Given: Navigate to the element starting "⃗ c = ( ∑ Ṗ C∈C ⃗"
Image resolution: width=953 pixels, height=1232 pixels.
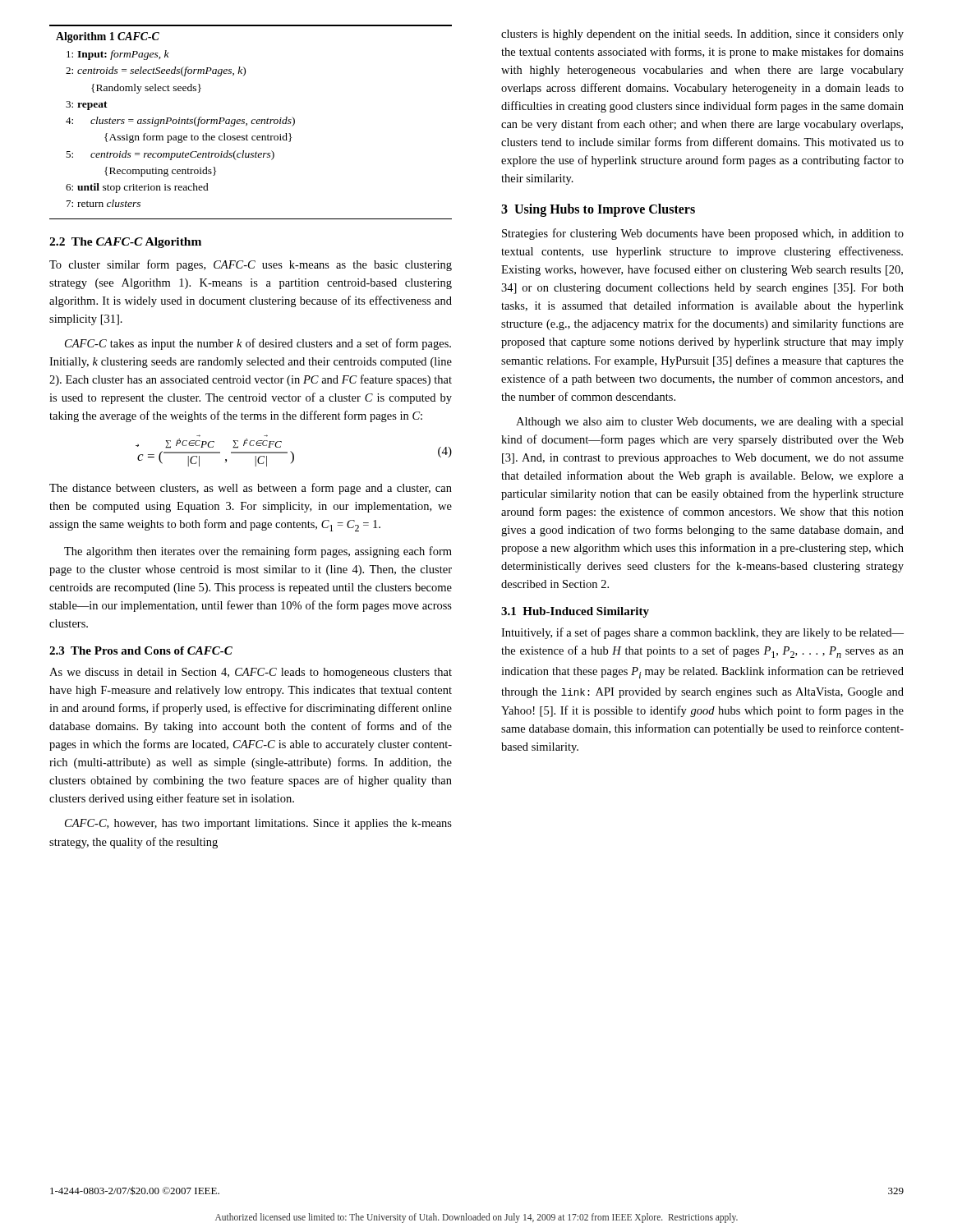Looking at the screenshot, I should (294, 452).
